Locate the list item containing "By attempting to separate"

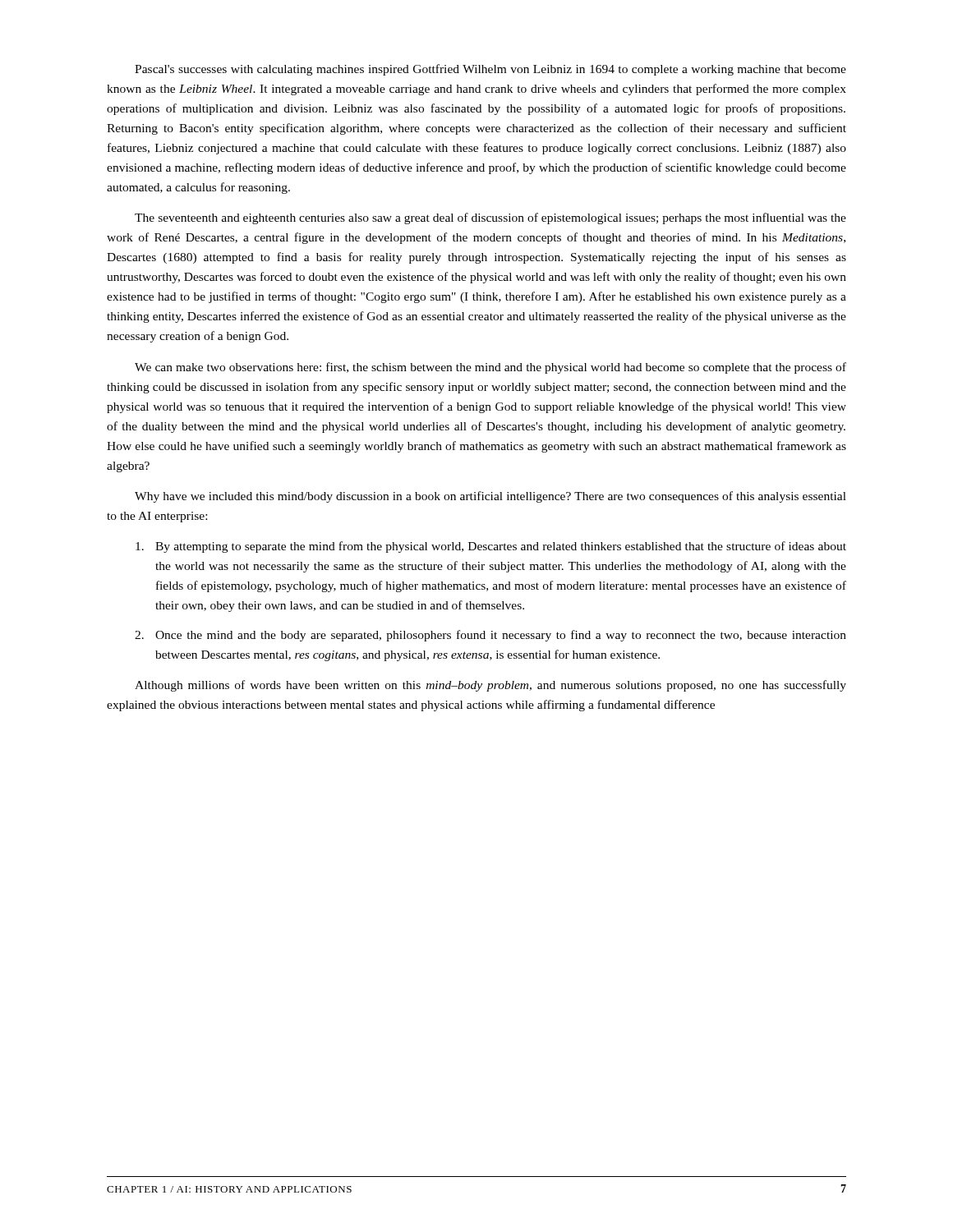point(491,576)
